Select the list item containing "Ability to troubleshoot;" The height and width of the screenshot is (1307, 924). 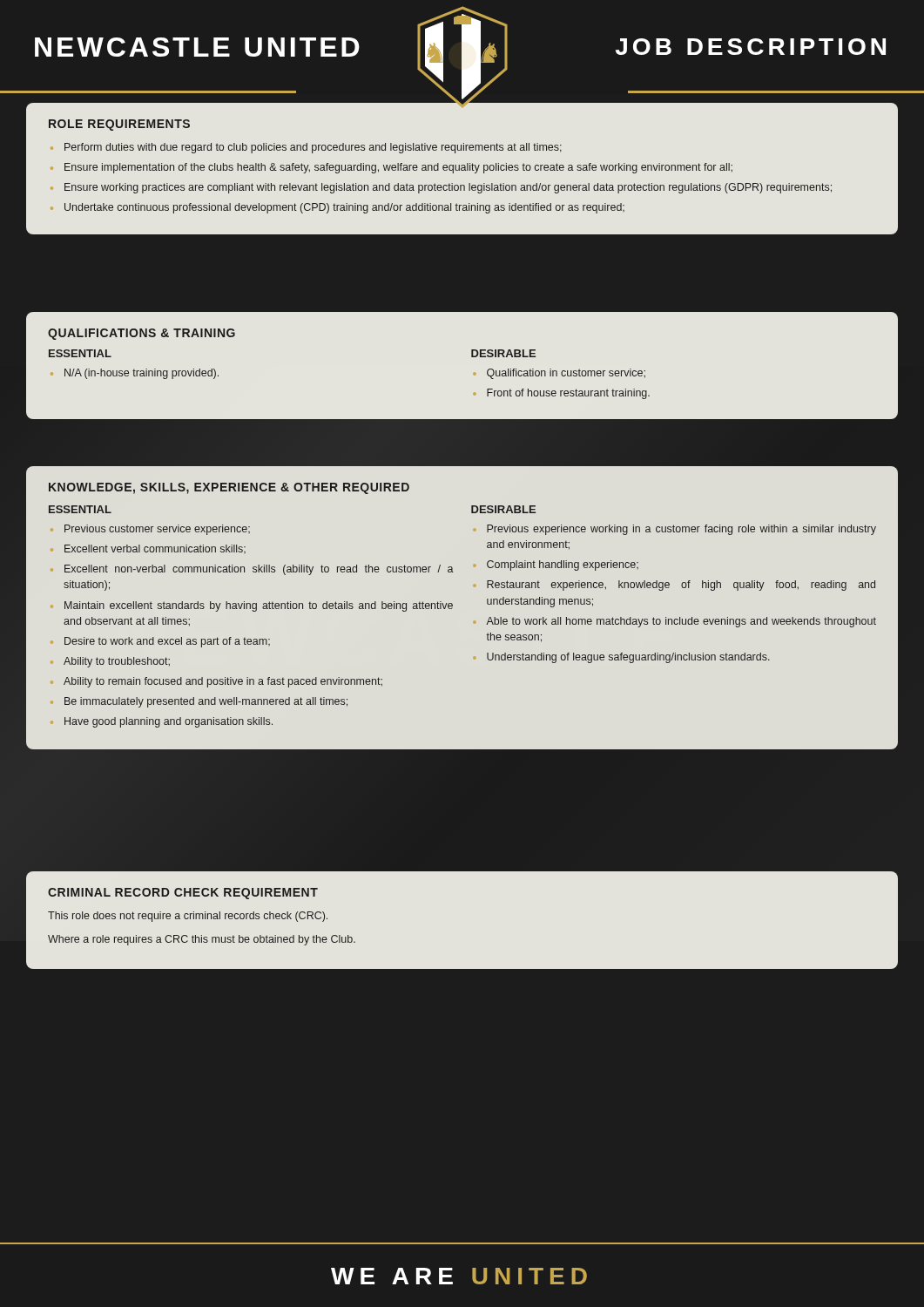pos(117,661)
